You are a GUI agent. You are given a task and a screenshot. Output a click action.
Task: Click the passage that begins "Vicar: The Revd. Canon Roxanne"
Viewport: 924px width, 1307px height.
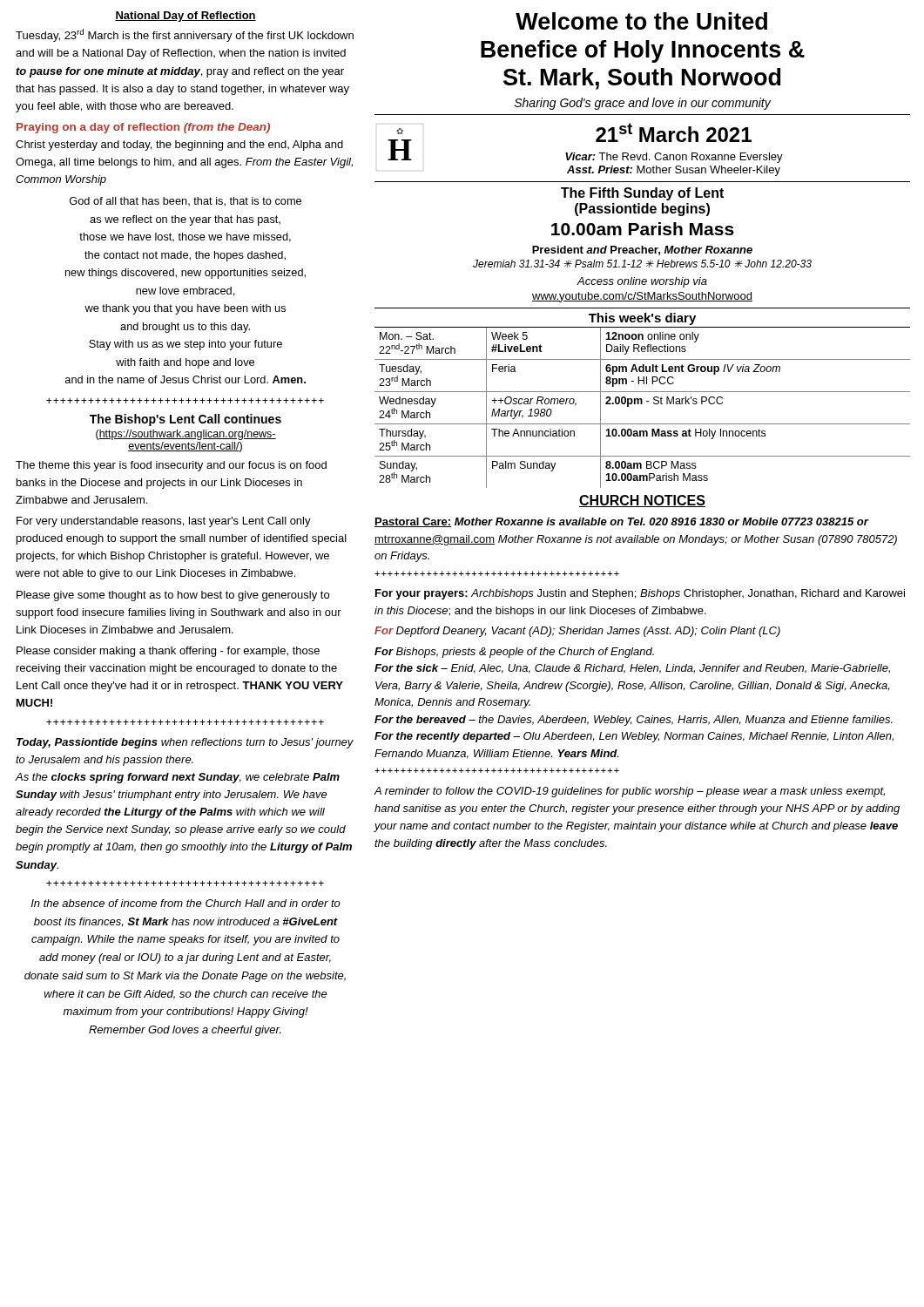(674, 163)
